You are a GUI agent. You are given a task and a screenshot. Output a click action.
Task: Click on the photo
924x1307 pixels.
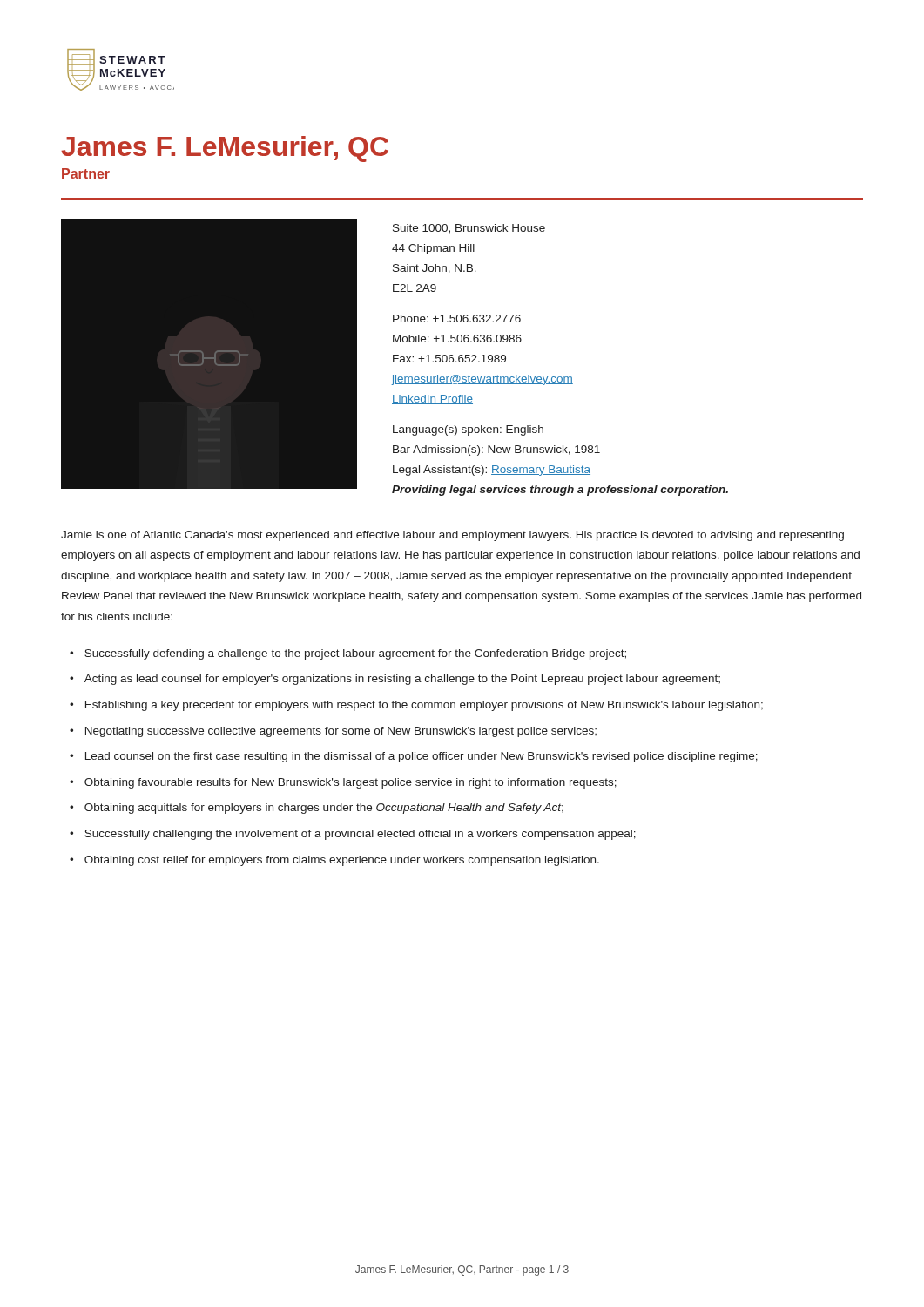(209, 359)
